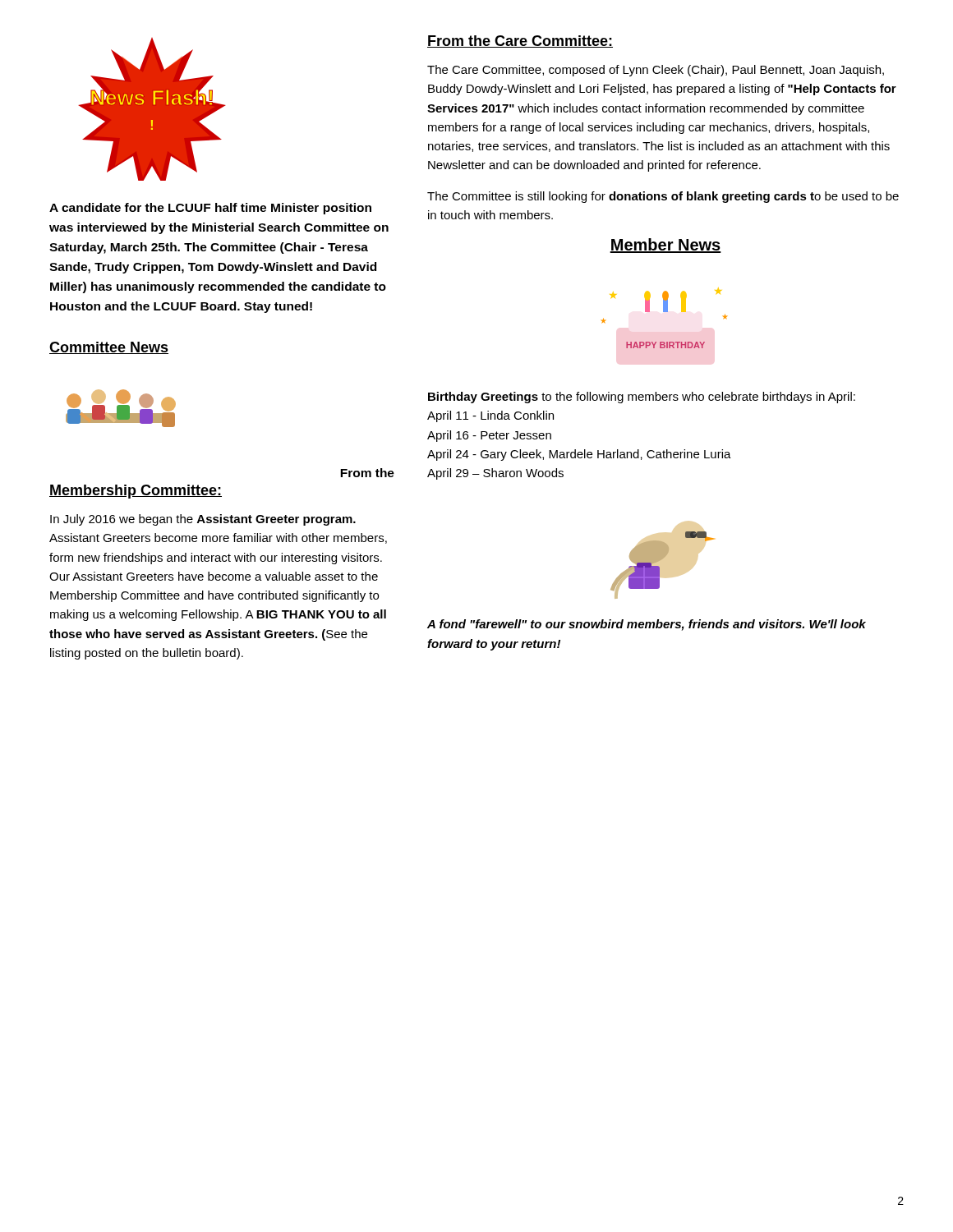This screenshot has height=1232, width=953.
Task: Click on the text block starting "A fond "farewell" to our snowbird members,"
Action: tap(646, 634)
